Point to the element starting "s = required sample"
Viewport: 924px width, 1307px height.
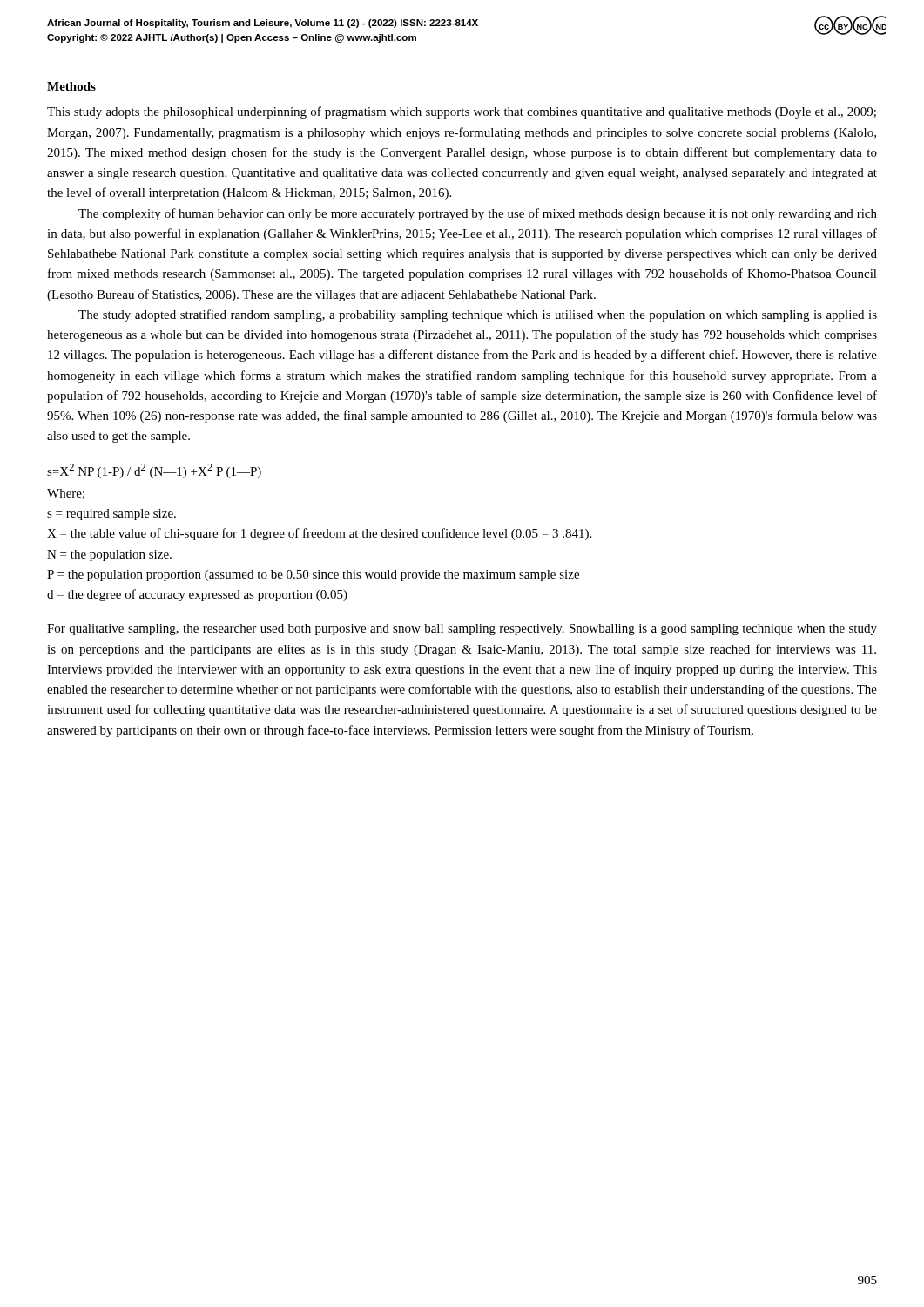point(112,513)
